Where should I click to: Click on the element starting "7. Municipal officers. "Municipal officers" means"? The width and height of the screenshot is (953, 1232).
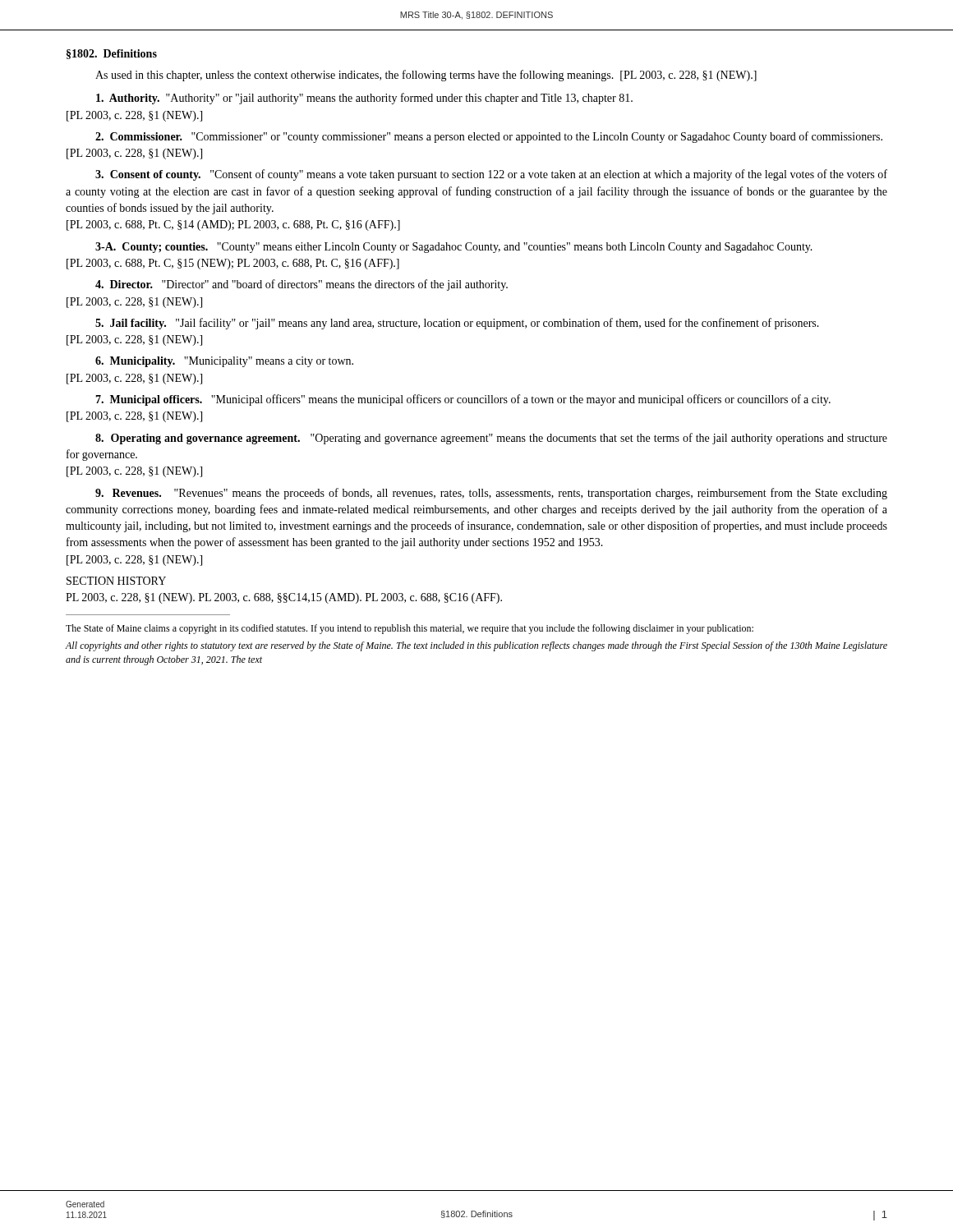[476, 408]
